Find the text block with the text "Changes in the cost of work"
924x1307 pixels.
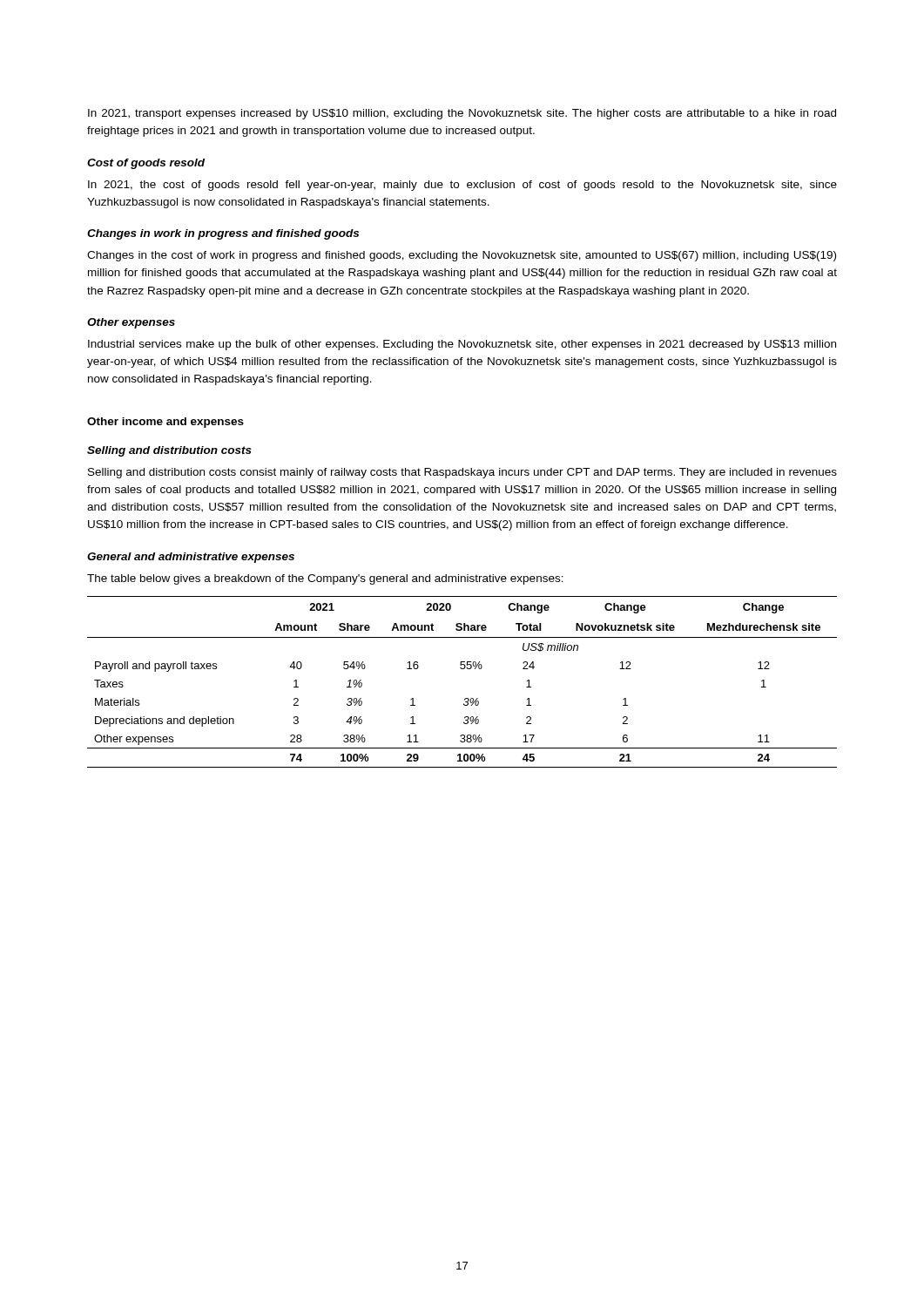[462, 273]
